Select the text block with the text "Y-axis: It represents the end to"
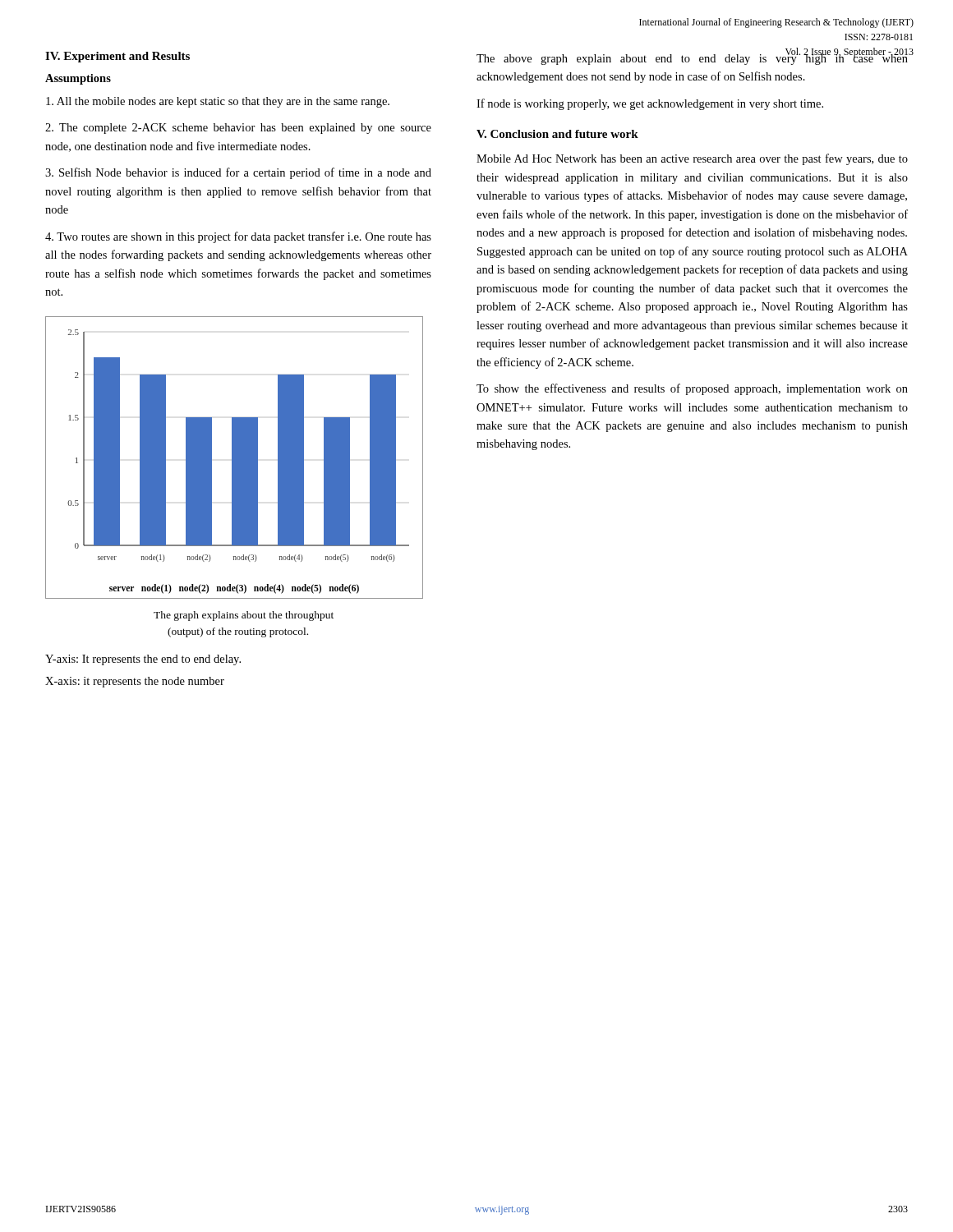953x1232 pixels. point(238,670)
